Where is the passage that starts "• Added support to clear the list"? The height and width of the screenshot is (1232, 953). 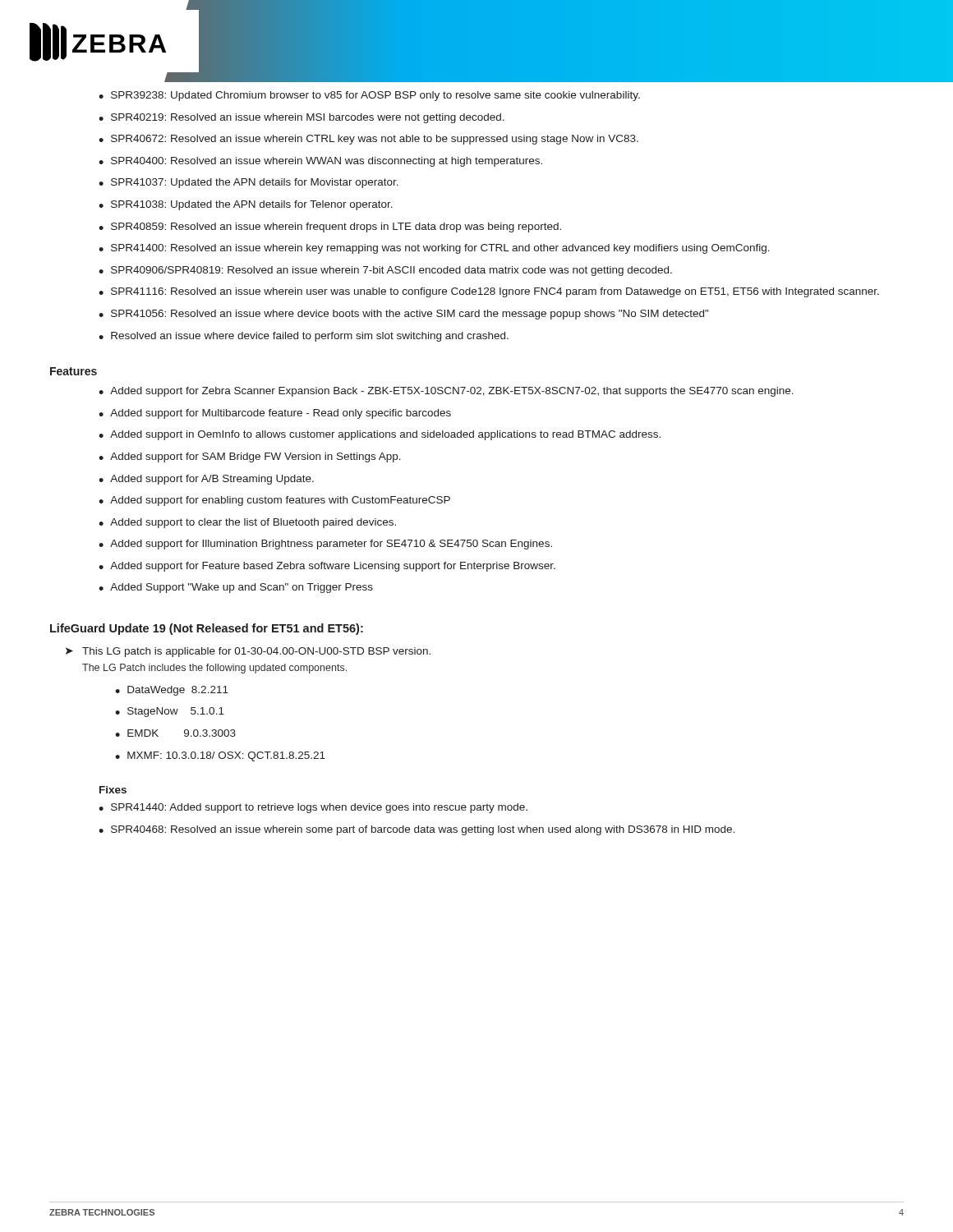pos(248,524)
